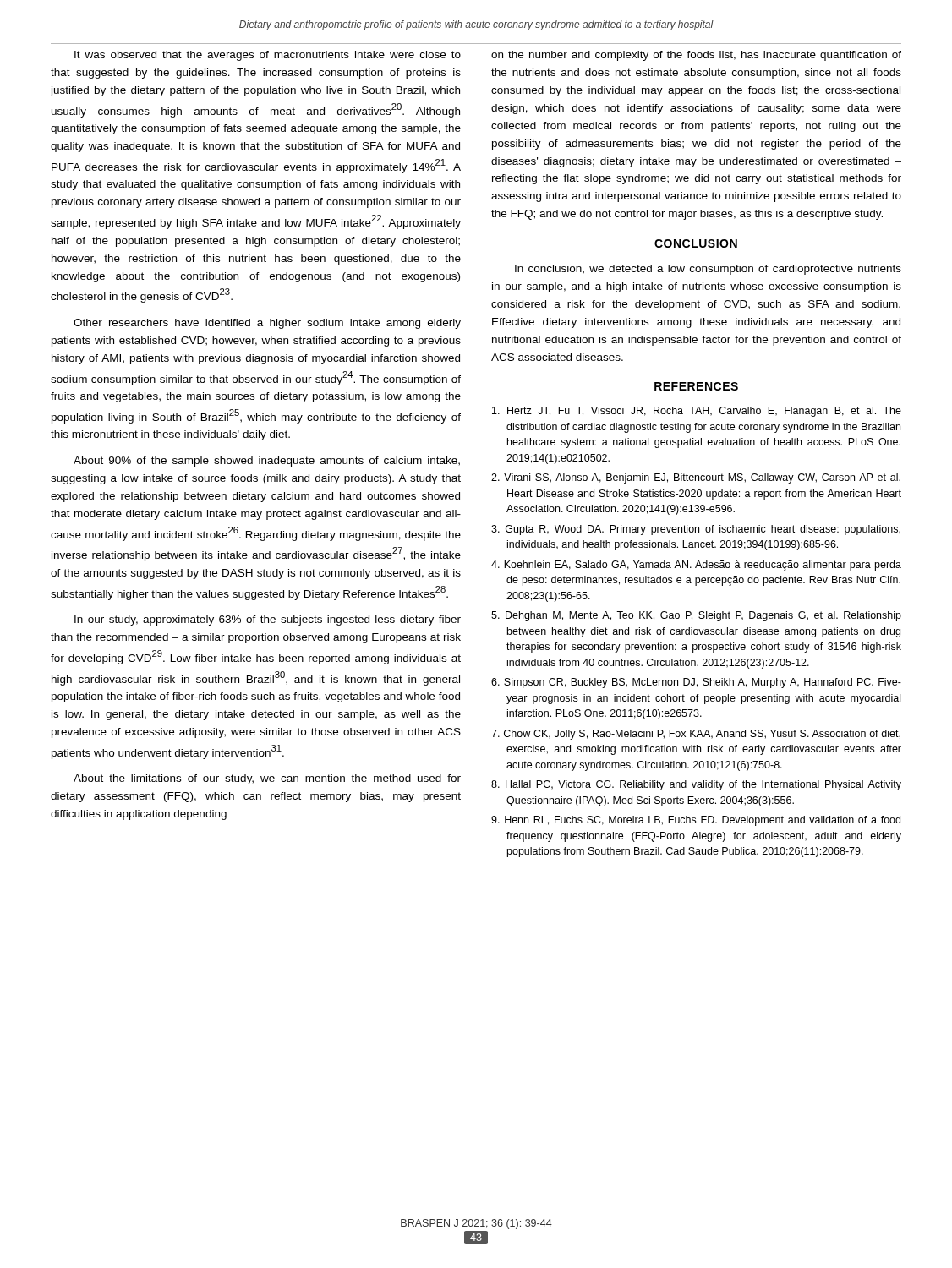This screenshot has height=1268, width=952.
Task: Click on the list item containing "3. Gupta R,"
Action: [696, 537]
